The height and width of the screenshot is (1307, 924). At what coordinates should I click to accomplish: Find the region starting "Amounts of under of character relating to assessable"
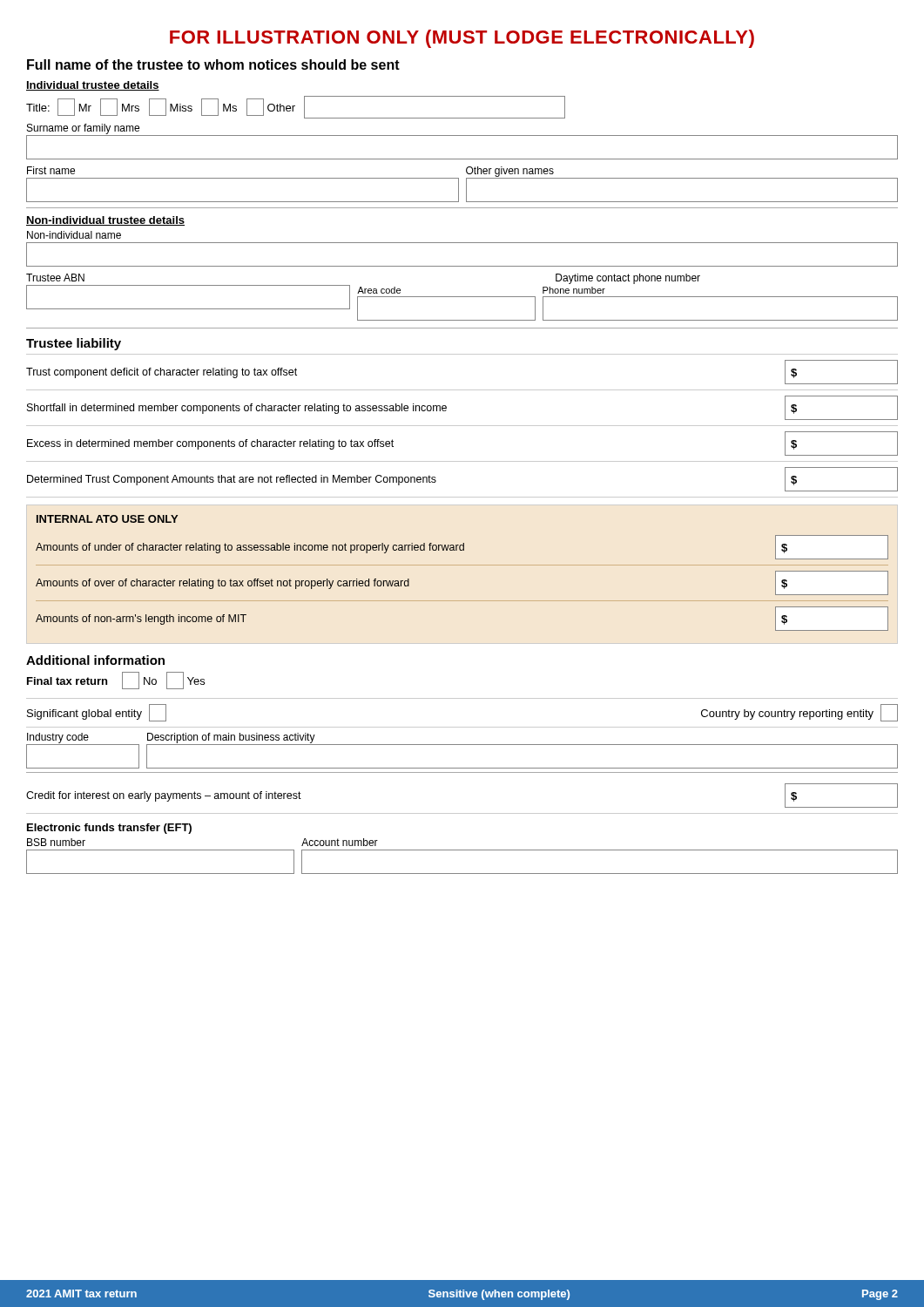[x=462, y=547]
